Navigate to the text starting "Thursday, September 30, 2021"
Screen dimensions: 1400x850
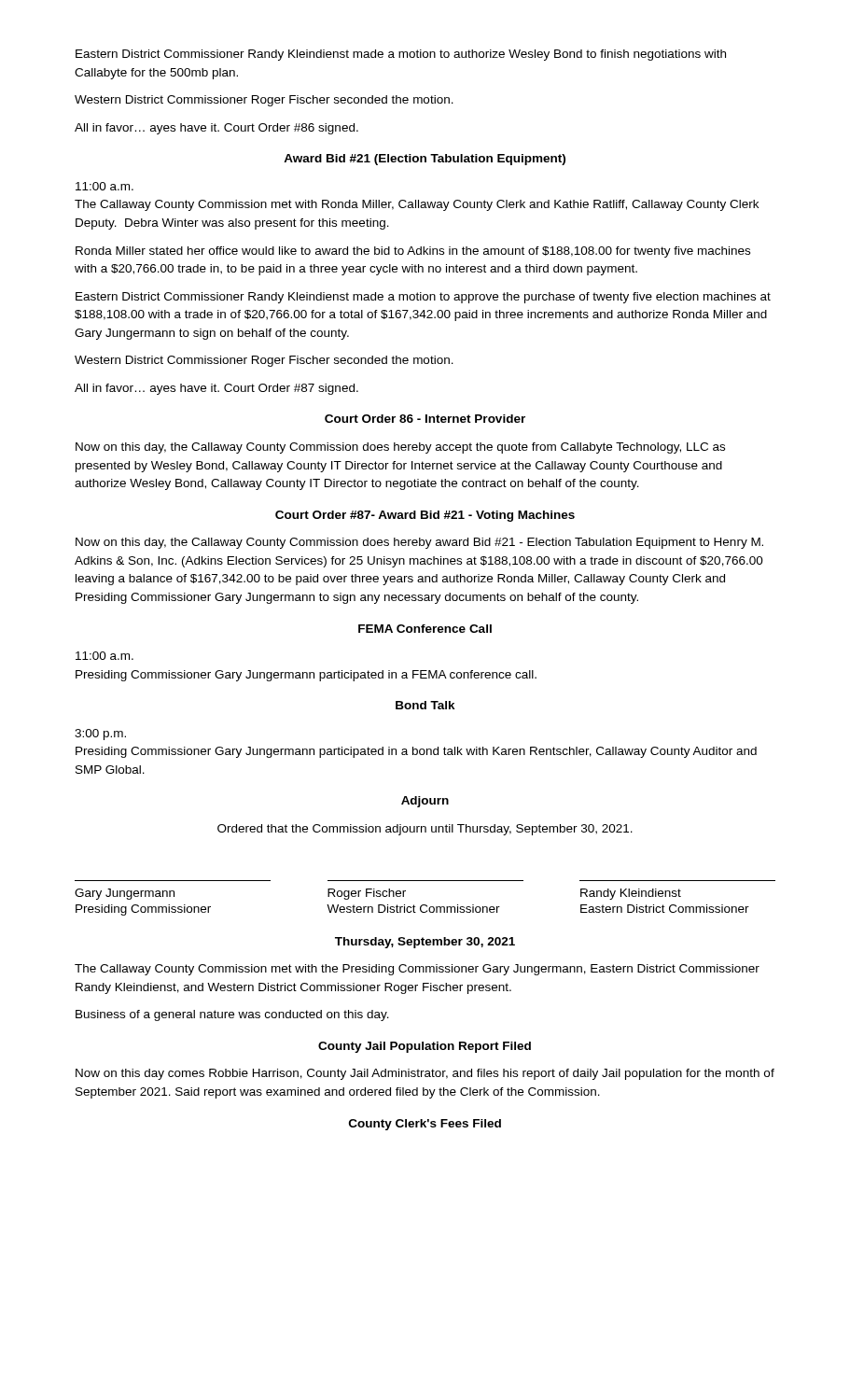tap(425, 941)
